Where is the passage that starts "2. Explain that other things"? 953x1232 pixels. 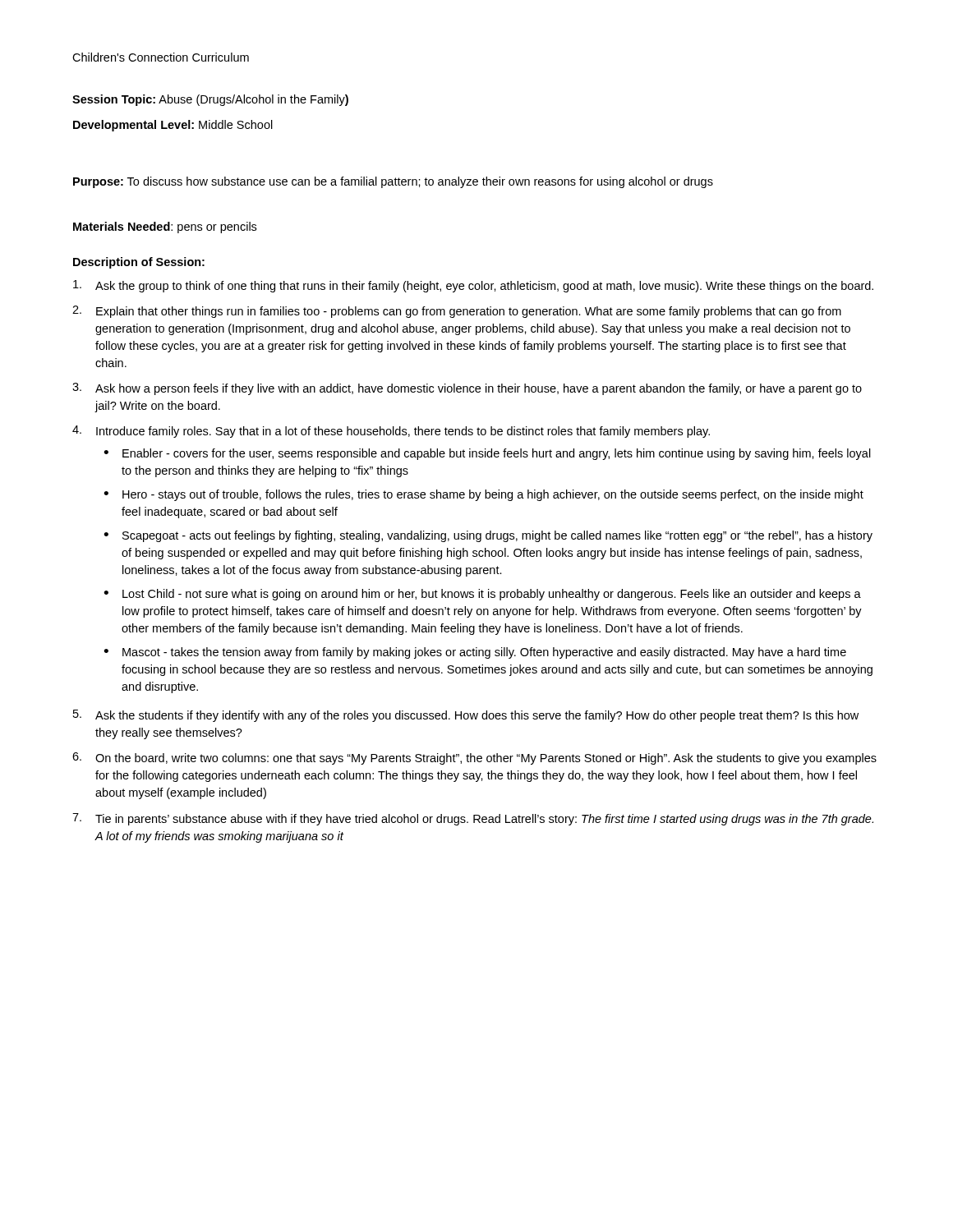pos(476,338)
